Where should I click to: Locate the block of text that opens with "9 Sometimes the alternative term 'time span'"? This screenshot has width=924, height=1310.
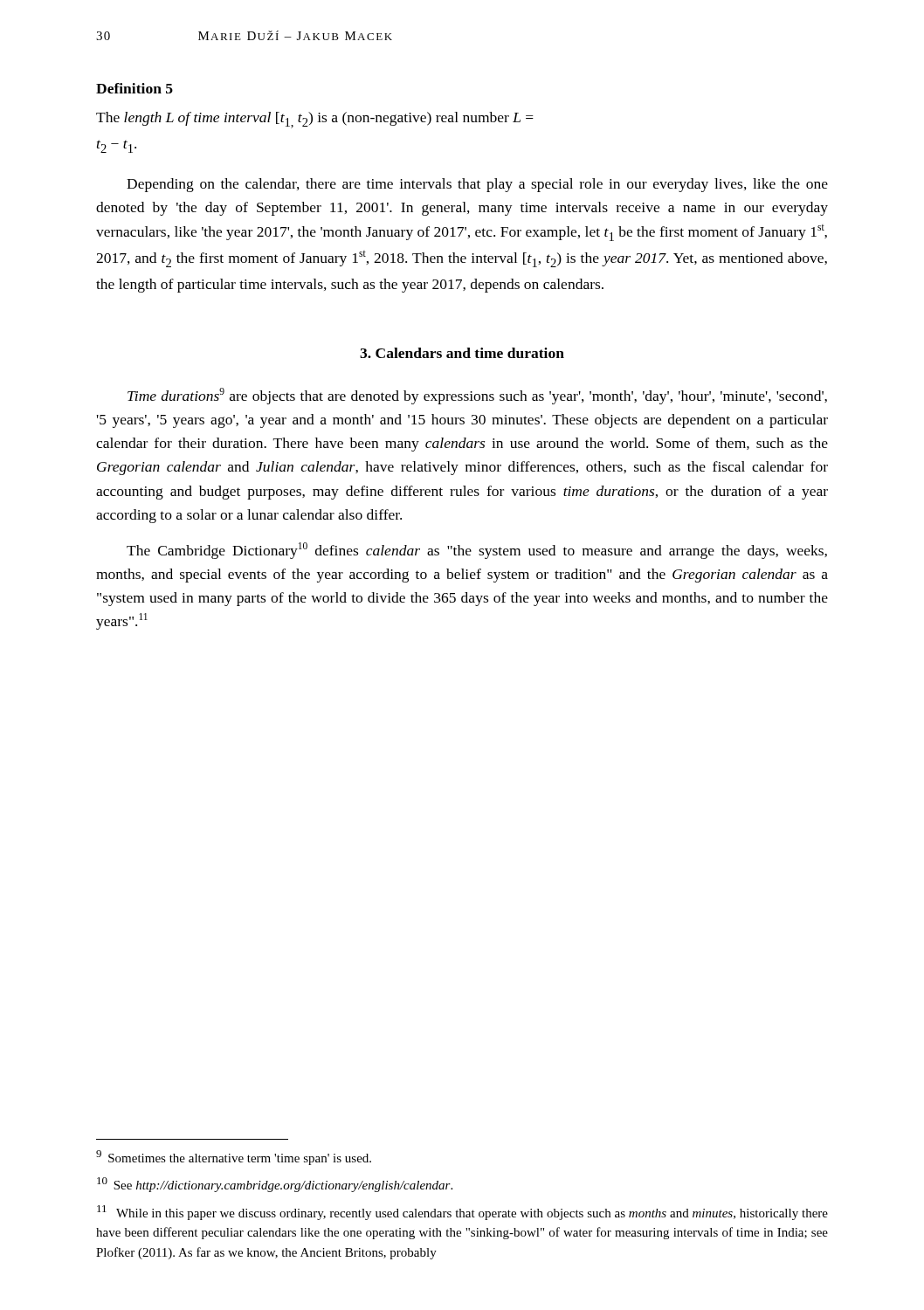point(234,1155)
